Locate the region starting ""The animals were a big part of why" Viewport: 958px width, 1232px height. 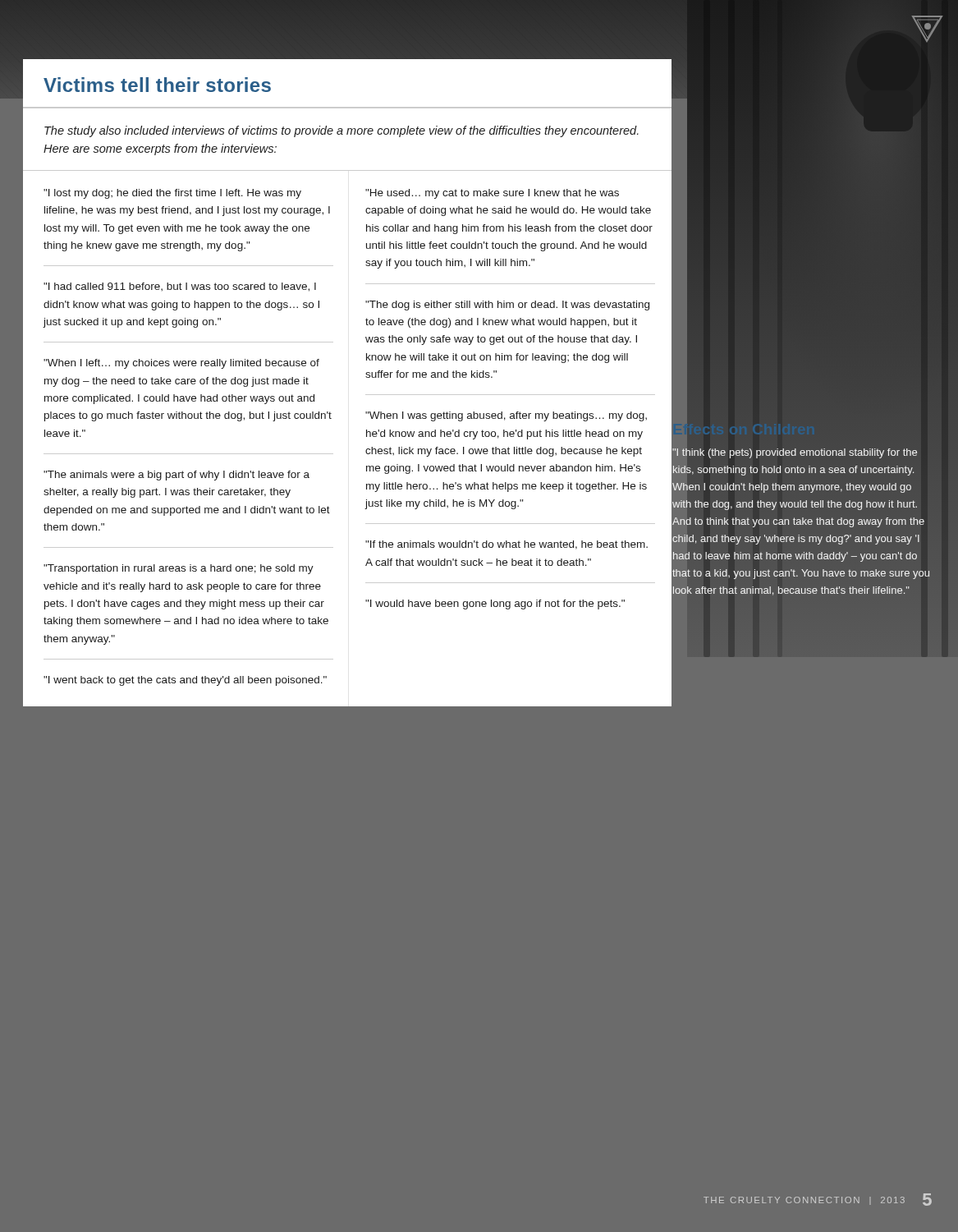(x=187, y=500)
